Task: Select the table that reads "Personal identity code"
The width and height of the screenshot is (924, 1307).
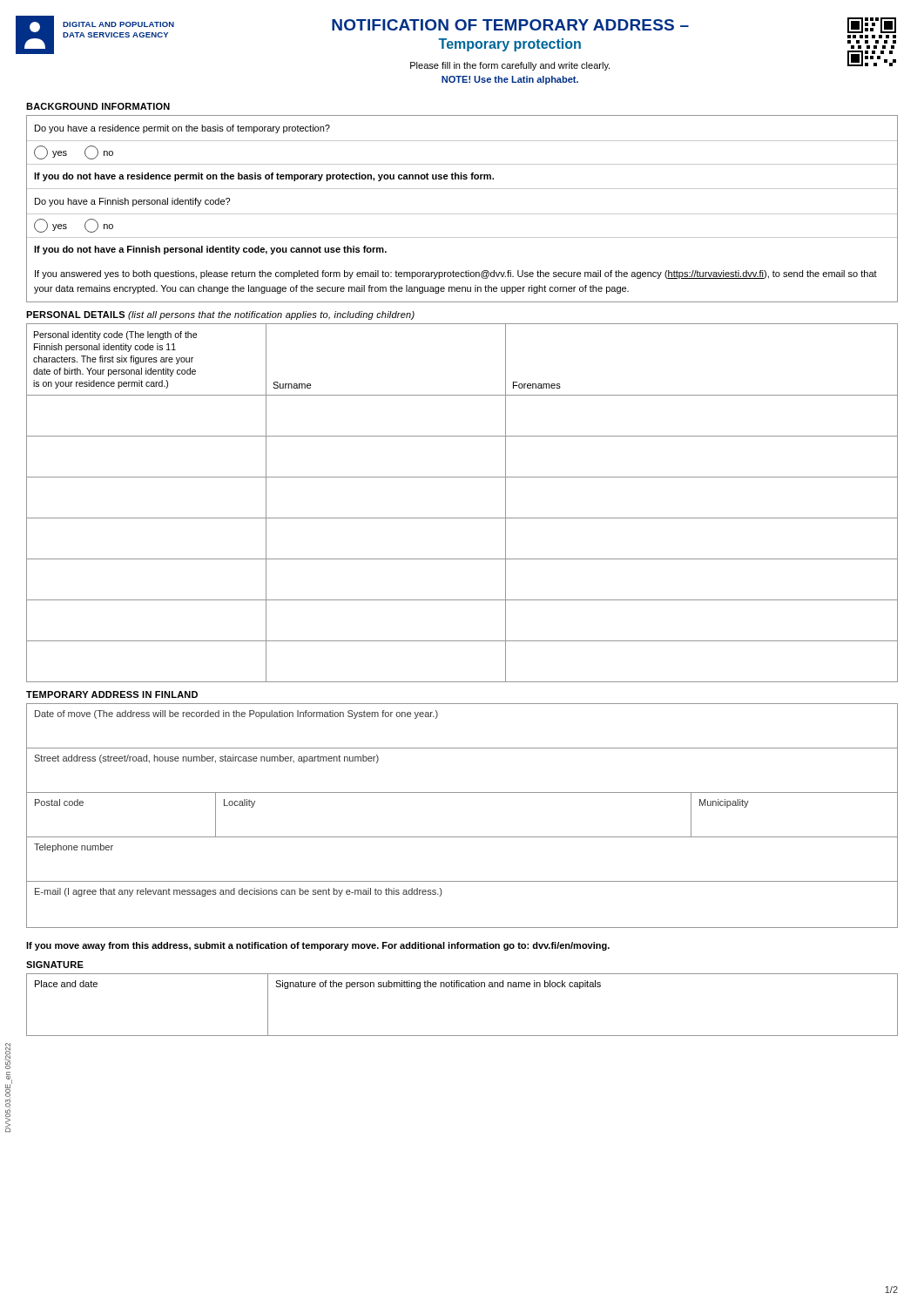Action: (x=462, y=502)
